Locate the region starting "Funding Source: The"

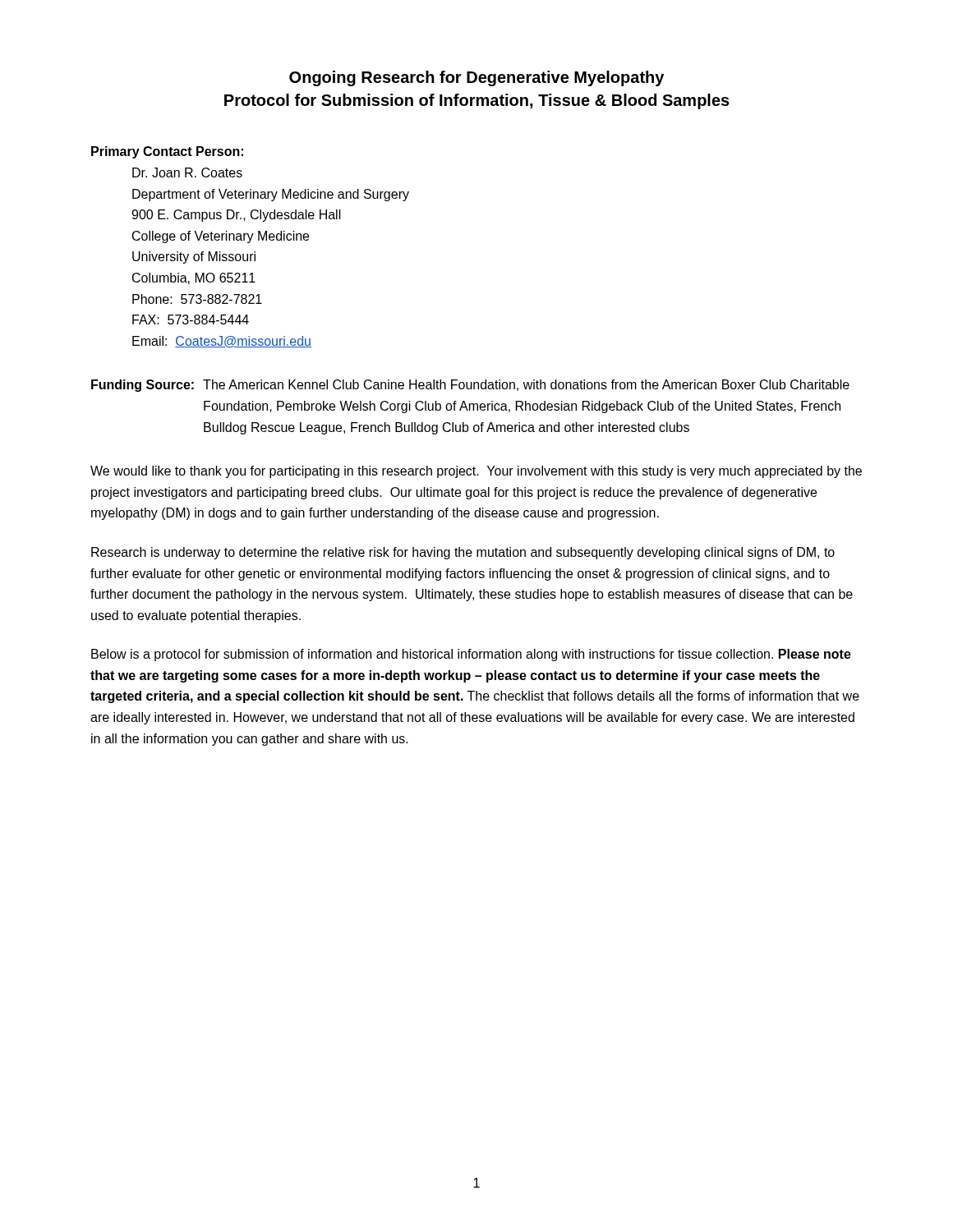click(476, 406)
